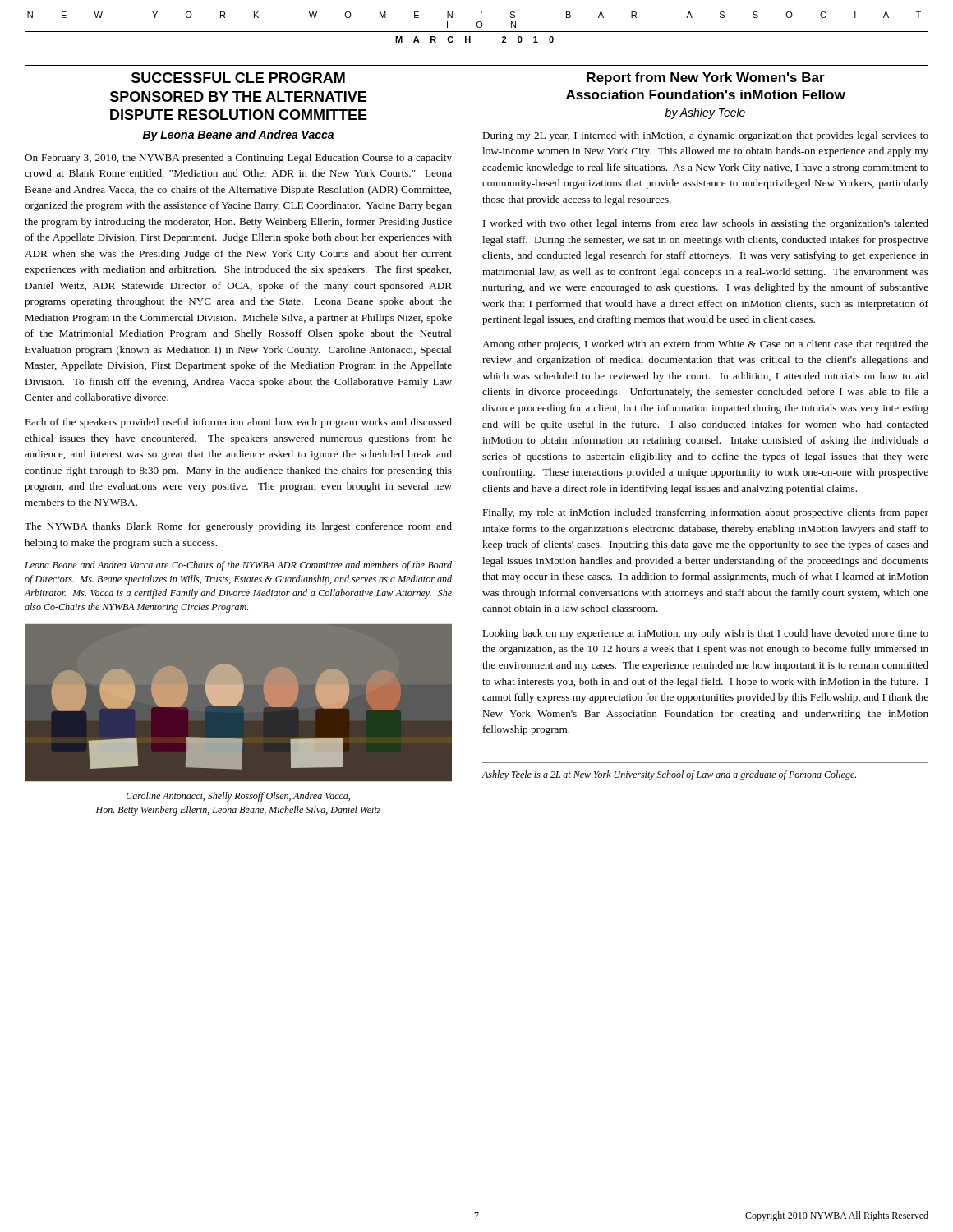Select the text block that reads "Among other projects,"

click(x=705, y=416)
